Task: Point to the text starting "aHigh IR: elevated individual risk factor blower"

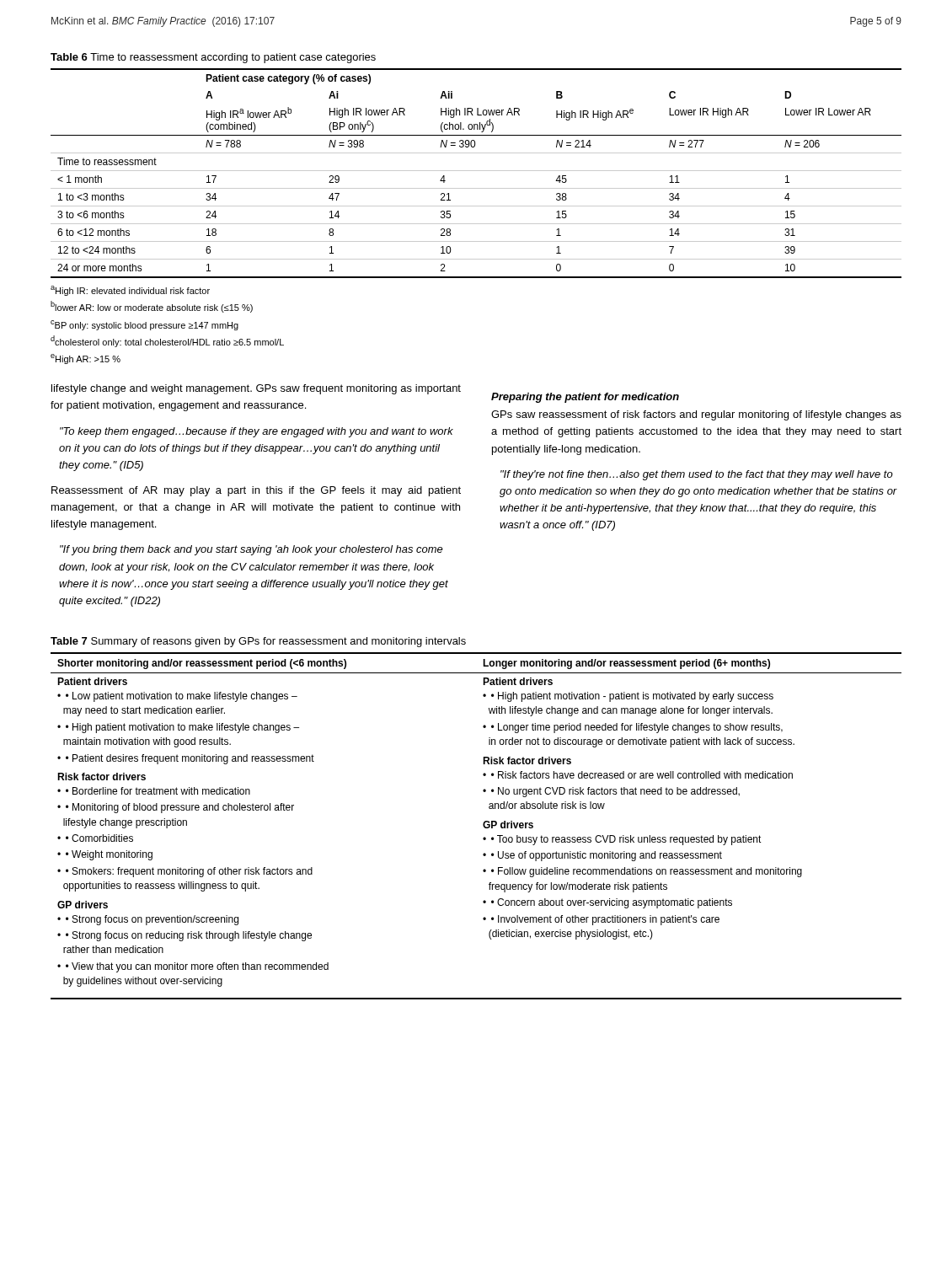Action: tap(167, 323)
